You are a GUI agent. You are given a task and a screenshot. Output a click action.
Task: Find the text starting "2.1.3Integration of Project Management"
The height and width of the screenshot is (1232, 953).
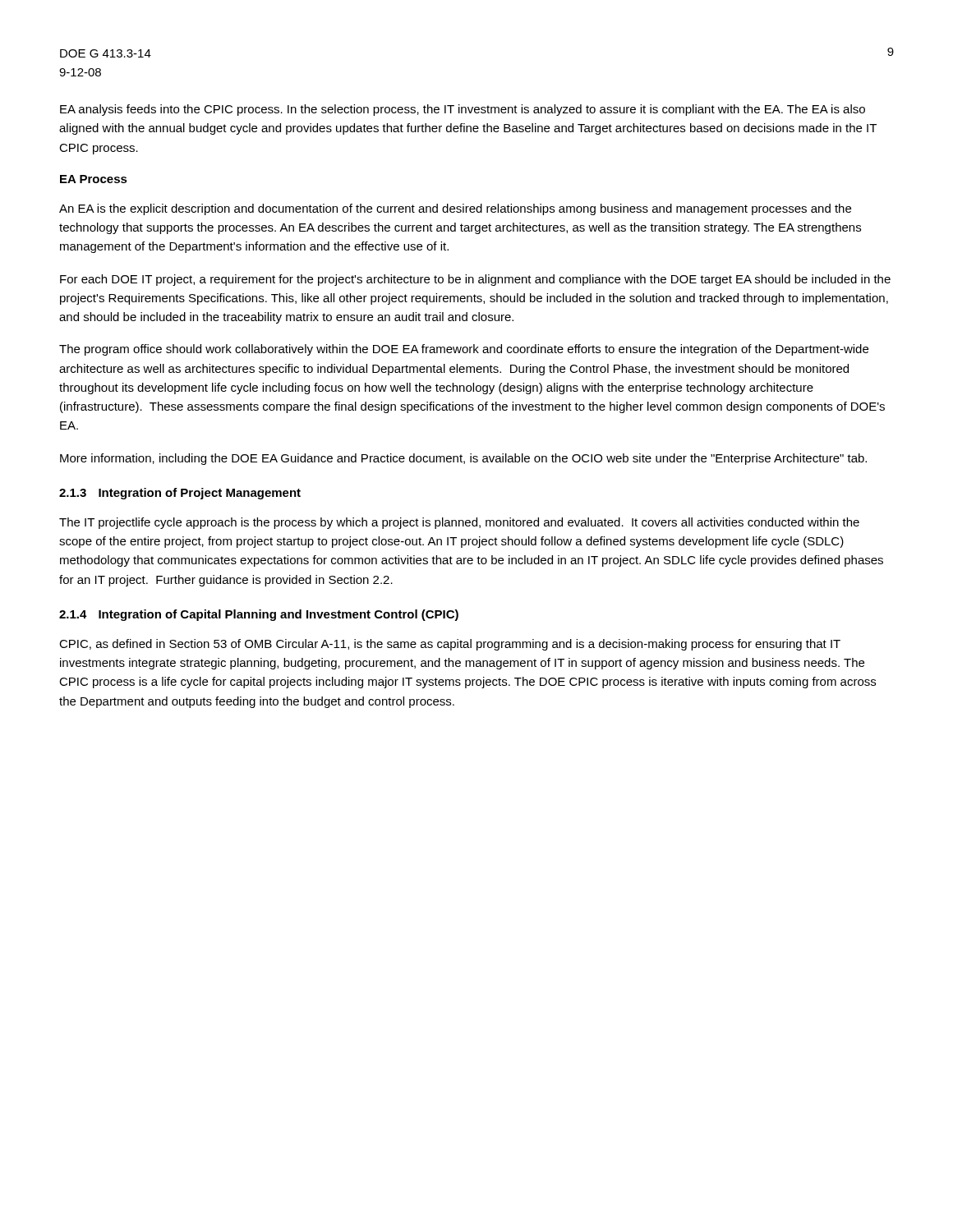(180, 494)
